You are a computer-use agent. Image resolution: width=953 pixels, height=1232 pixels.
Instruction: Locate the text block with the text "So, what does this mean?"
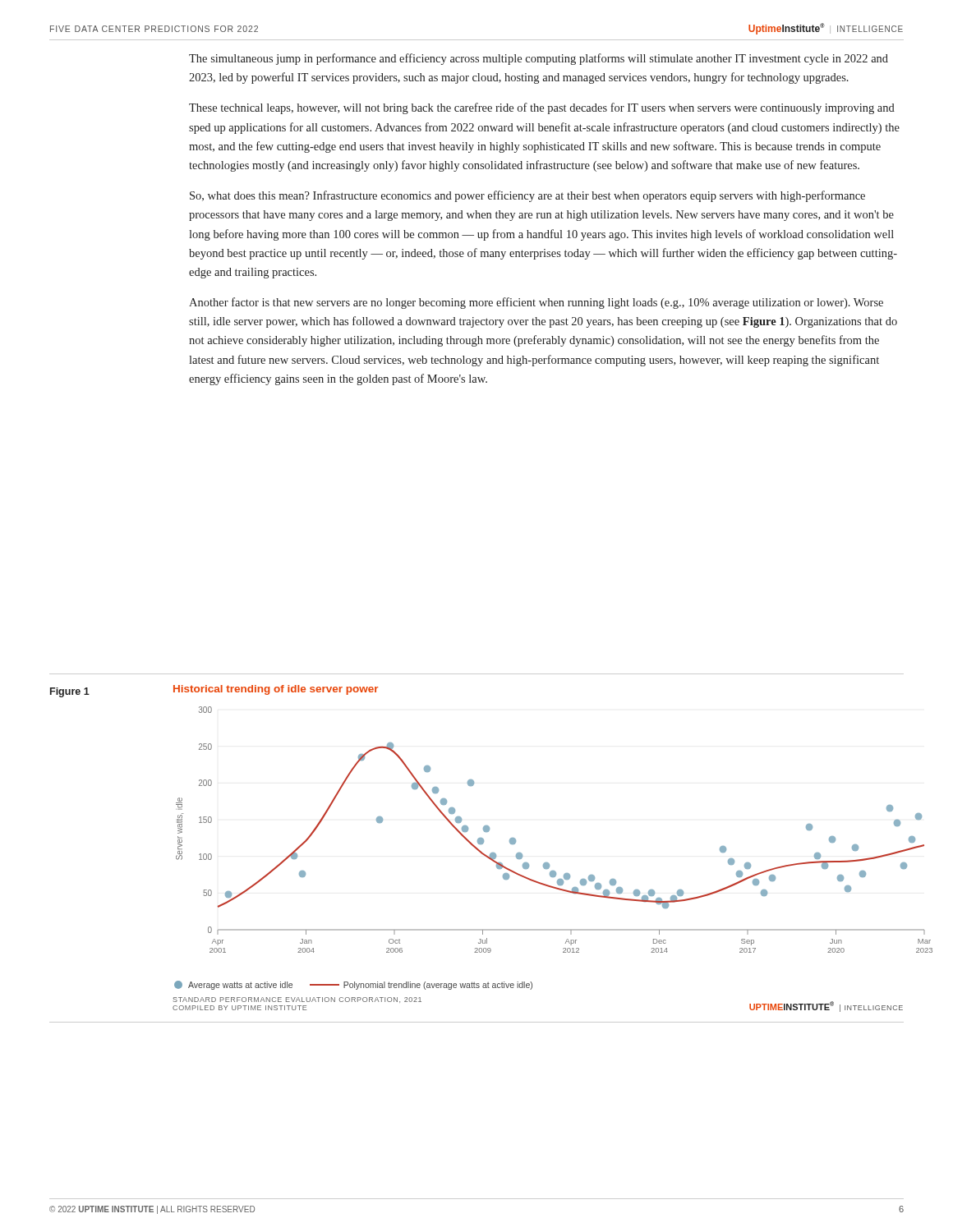coord(543,234)
